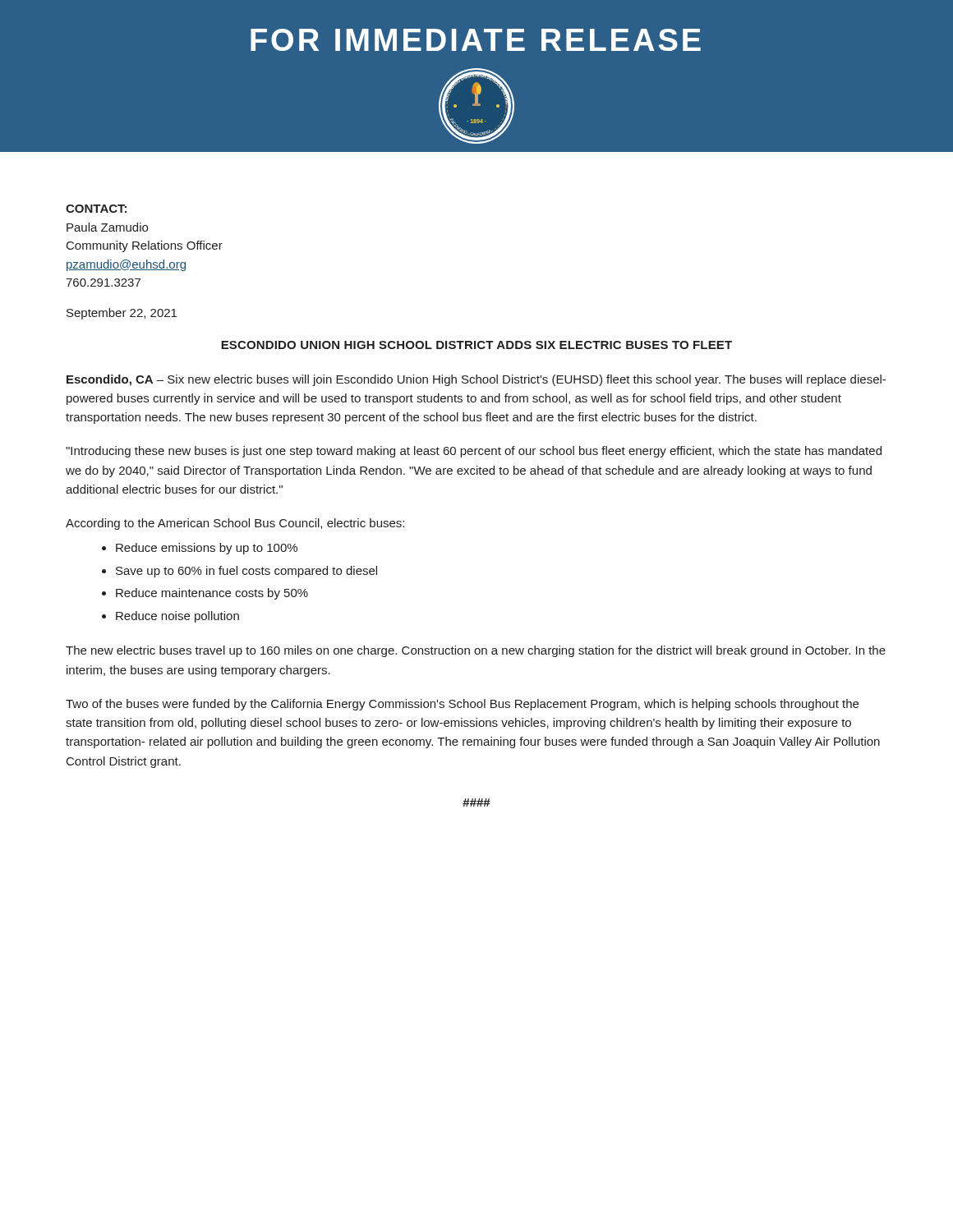Locate the block of text that opens with ""Introducing these new buses is just one step"
This screenshot has width=953, height=1232.
pyautogui.click(x=474, y=470)
